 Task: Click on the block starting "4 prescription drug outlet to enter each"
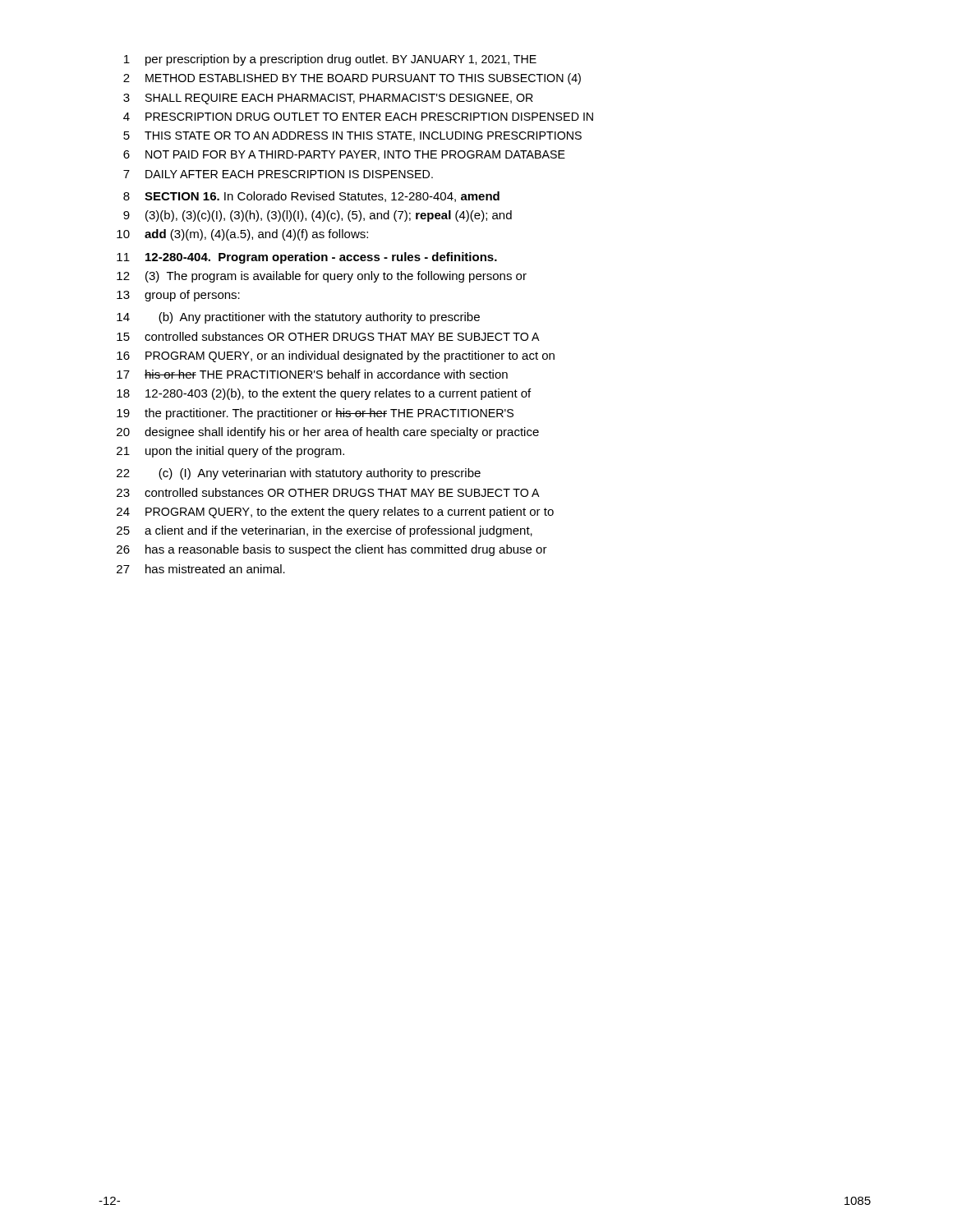[485, 116]
